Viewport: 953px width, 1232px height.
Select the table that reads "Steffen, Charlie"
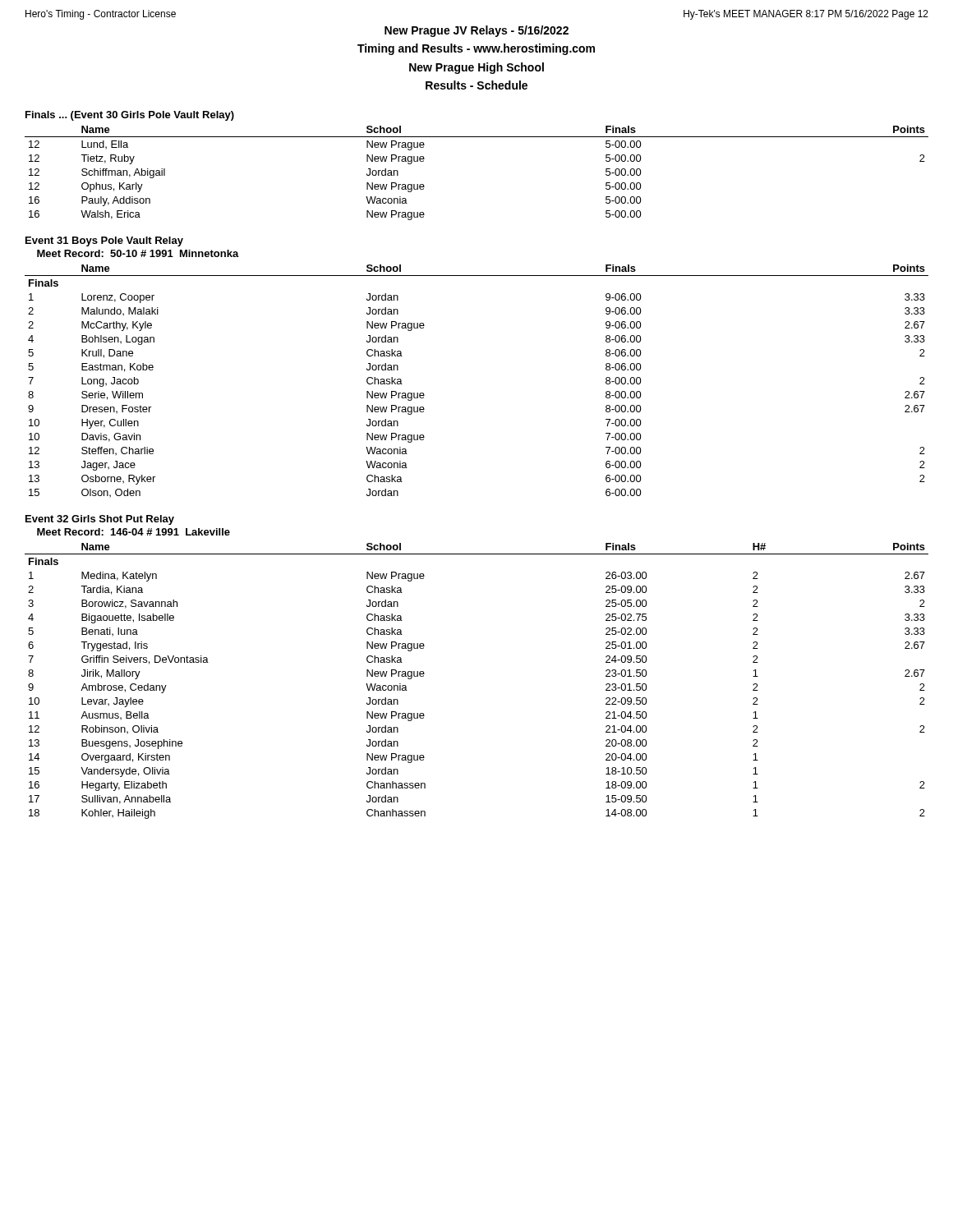(x=476, y=380)
